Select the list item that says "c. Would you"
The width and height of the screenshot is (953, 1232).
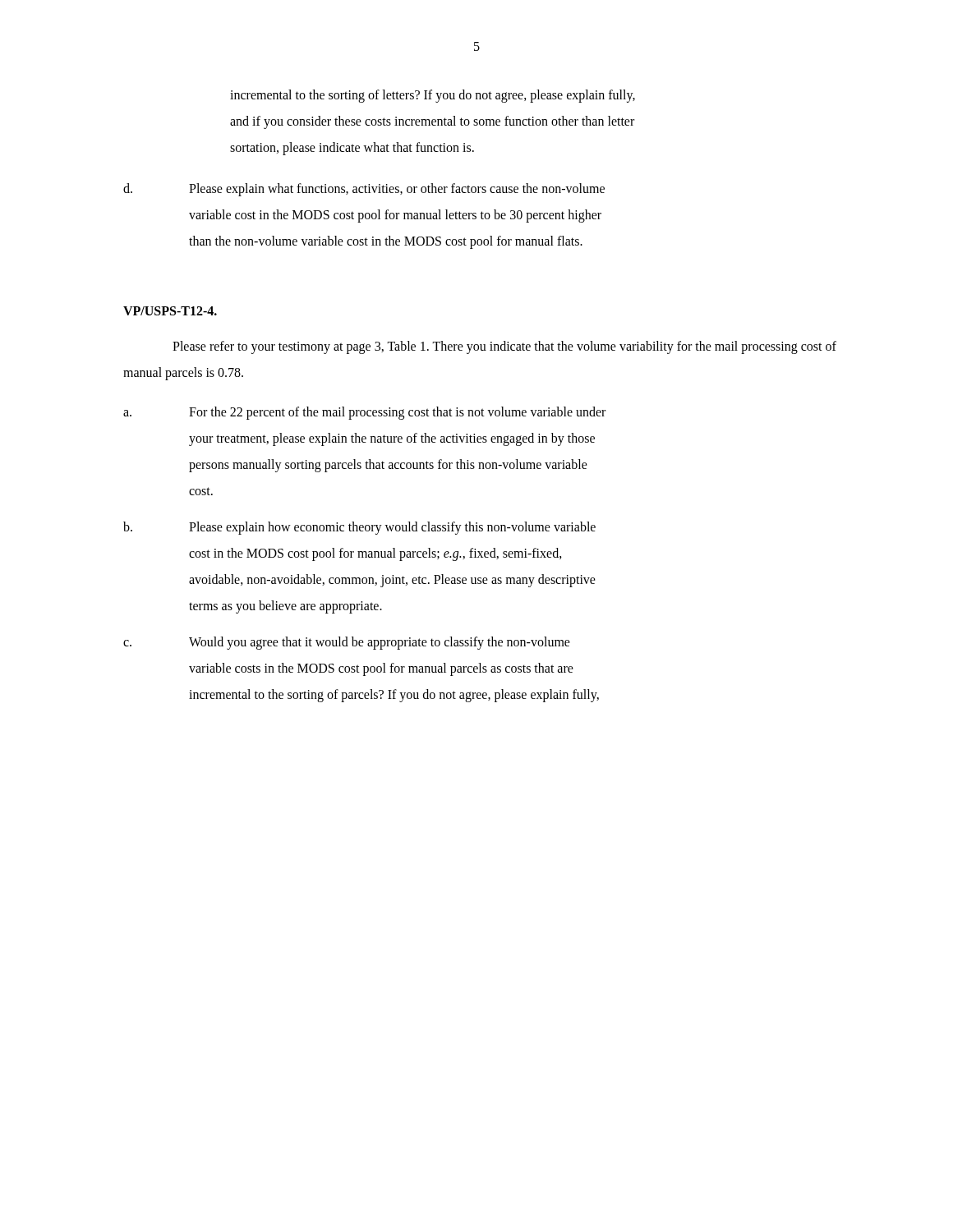[x=361, y=669]
